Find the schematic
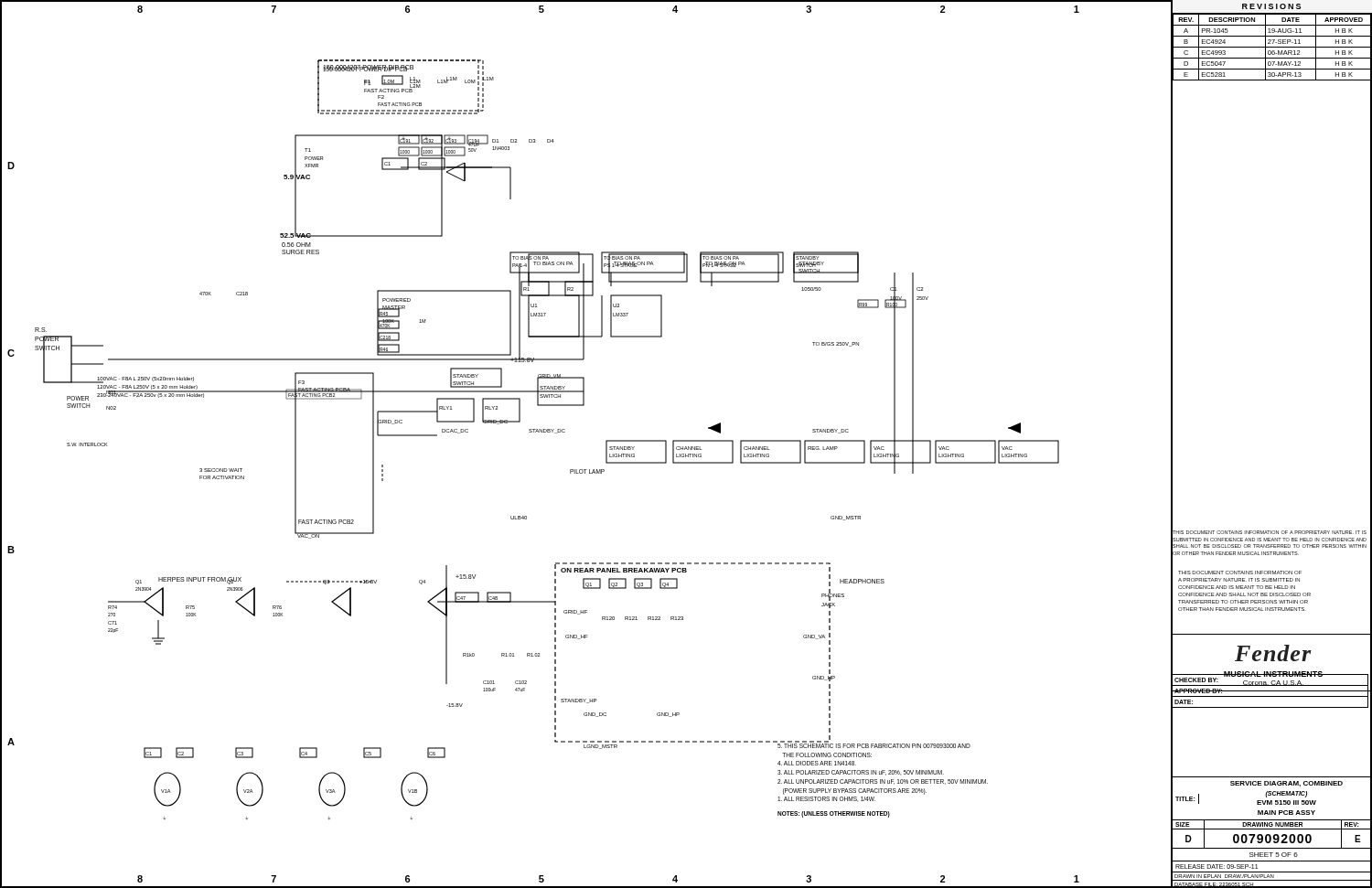This screenshot has width=1372, height=888. point(594,444)
